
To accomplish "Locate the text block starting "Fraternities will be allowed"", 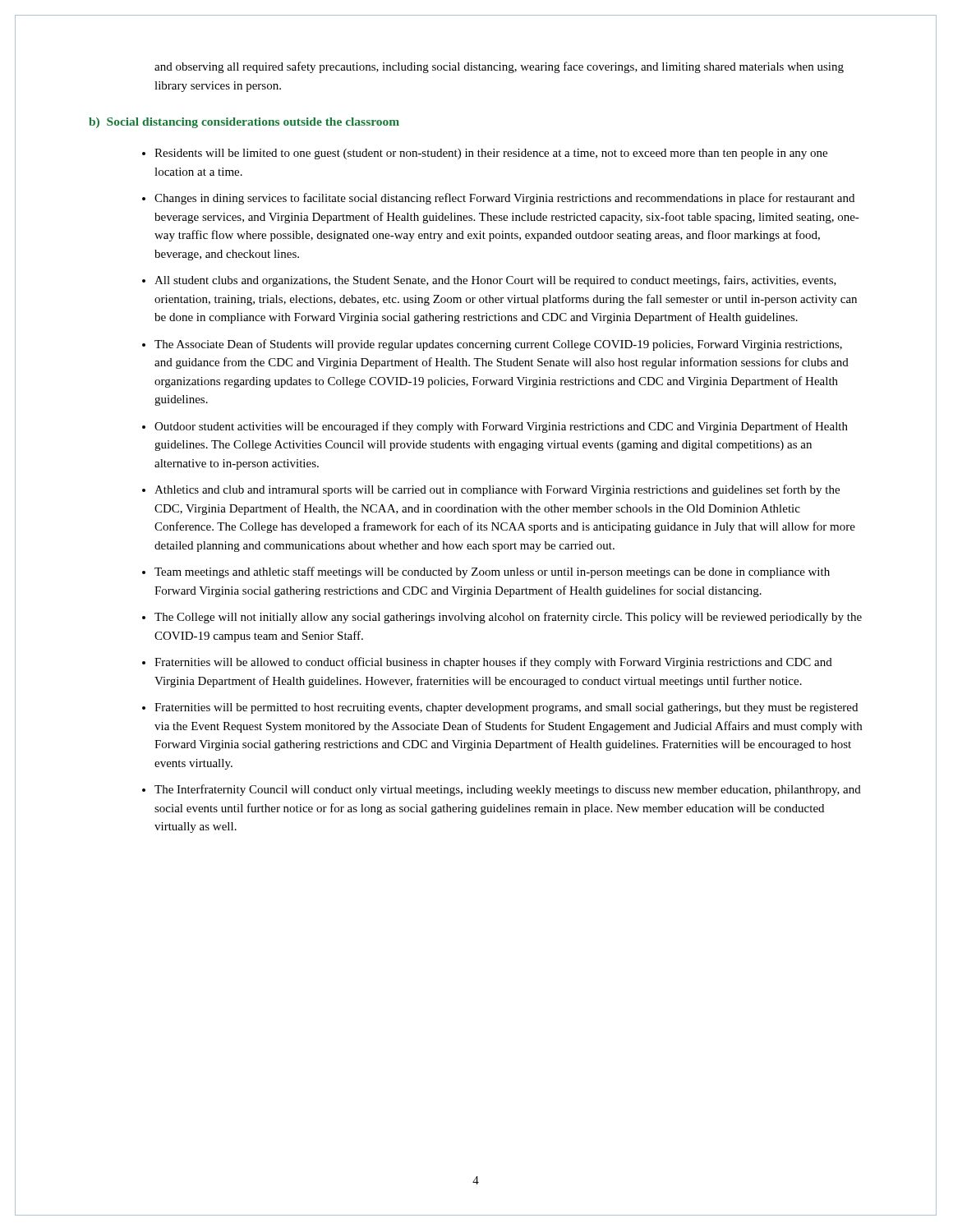I will 493,671.
